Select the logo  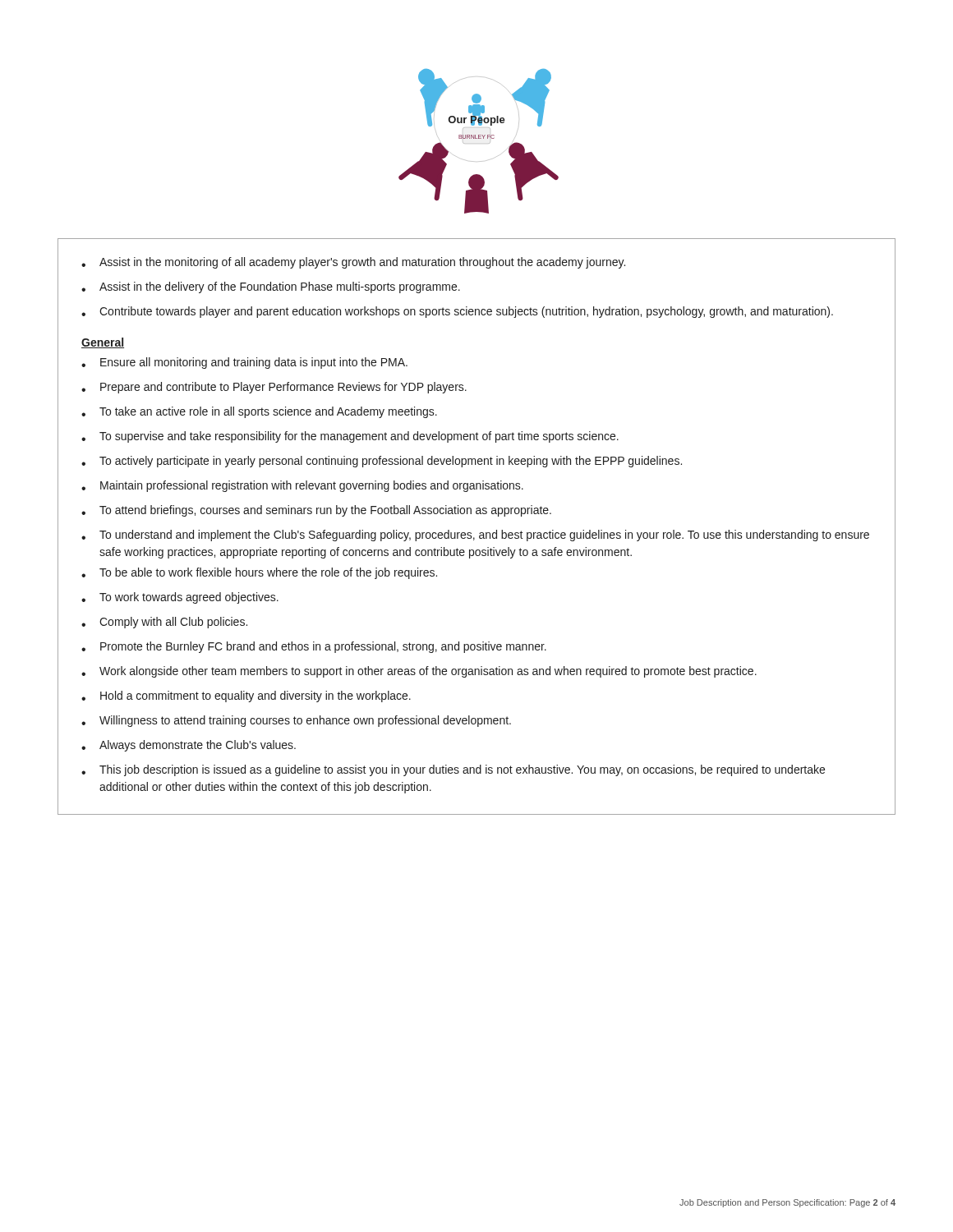tap(476, 119)
